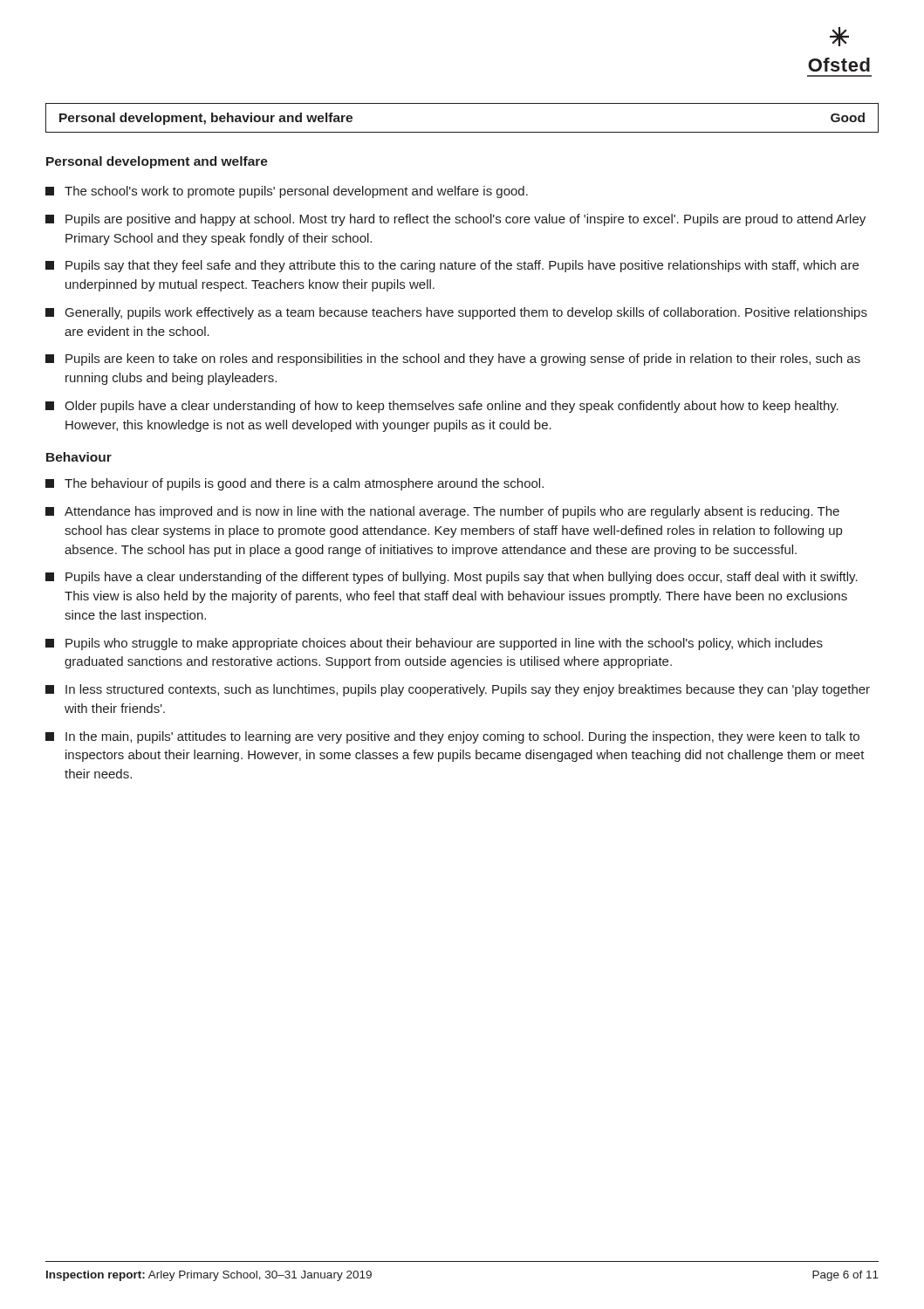Locate the list item that reads "Older pupils have a"
The width and height of the screenshot is (924, 1309).
point(462,415)
